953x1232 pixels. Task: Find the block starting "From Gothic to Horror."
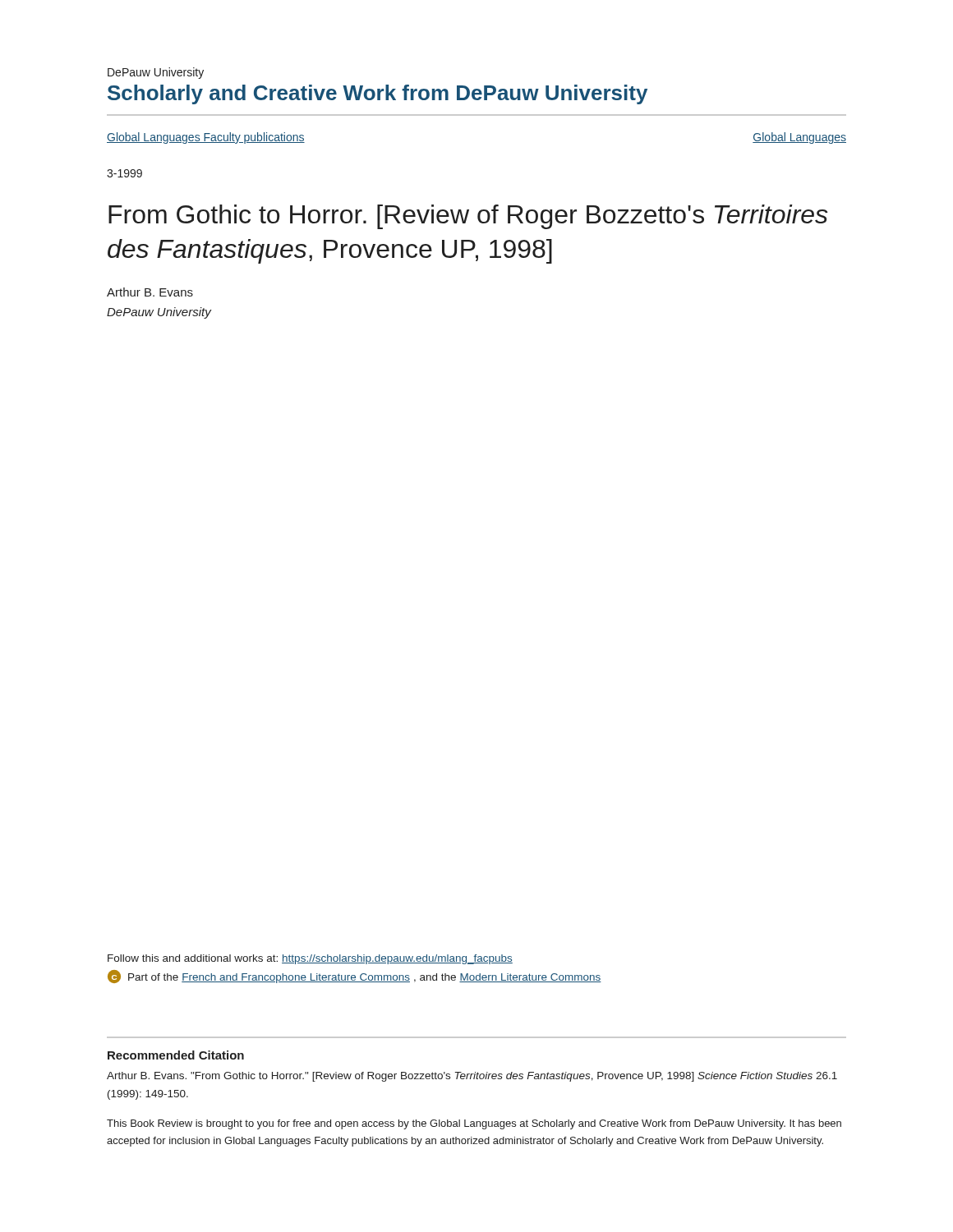(x=468, y=231)
